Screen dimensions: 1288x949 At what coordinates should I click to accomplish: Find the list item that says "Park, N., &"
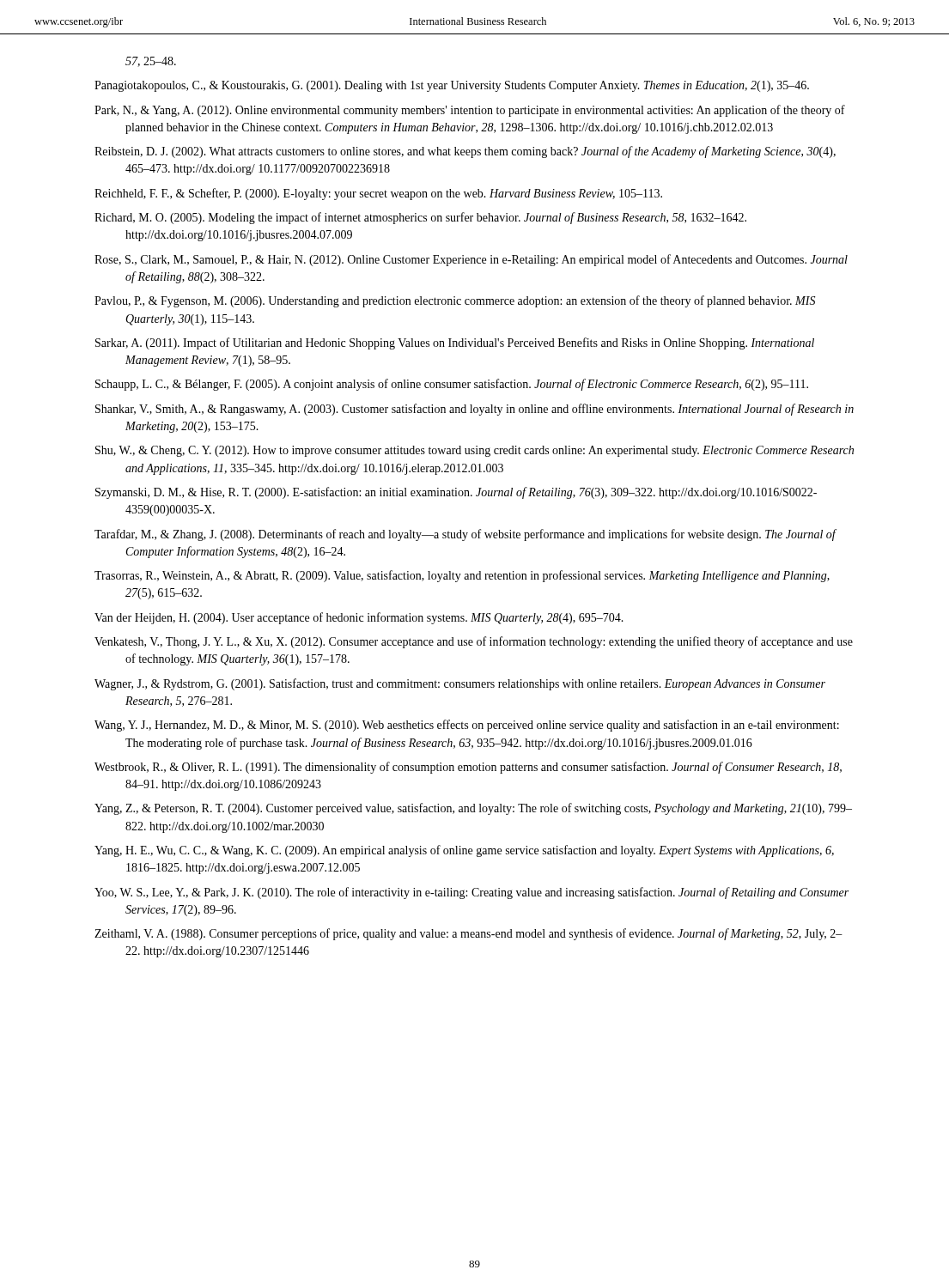pos(470,119)
